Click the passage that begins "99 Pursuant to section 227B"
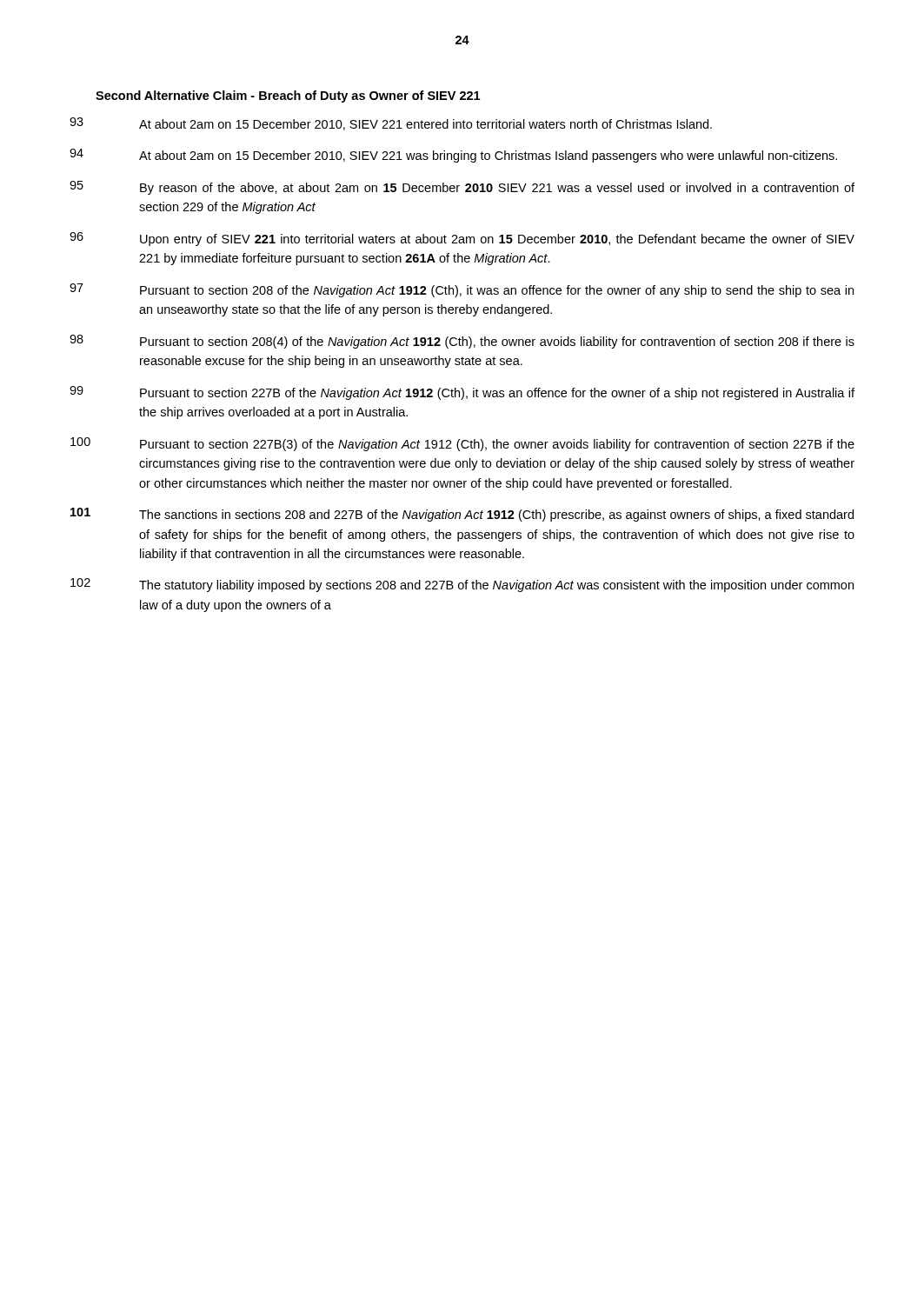 click(462, 403)
